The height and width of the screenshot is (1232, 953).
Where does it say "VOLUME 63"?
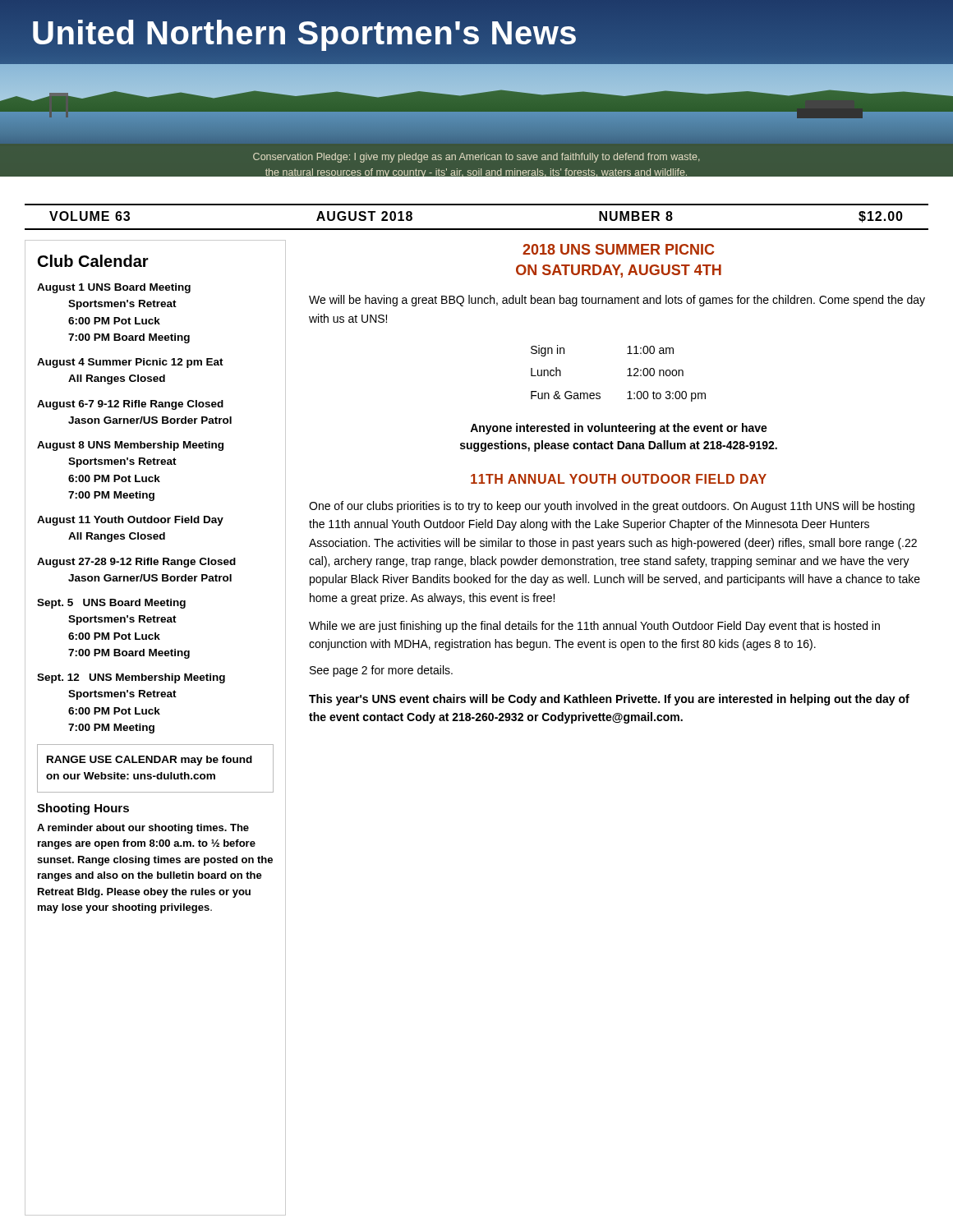[x=90, y=216]
